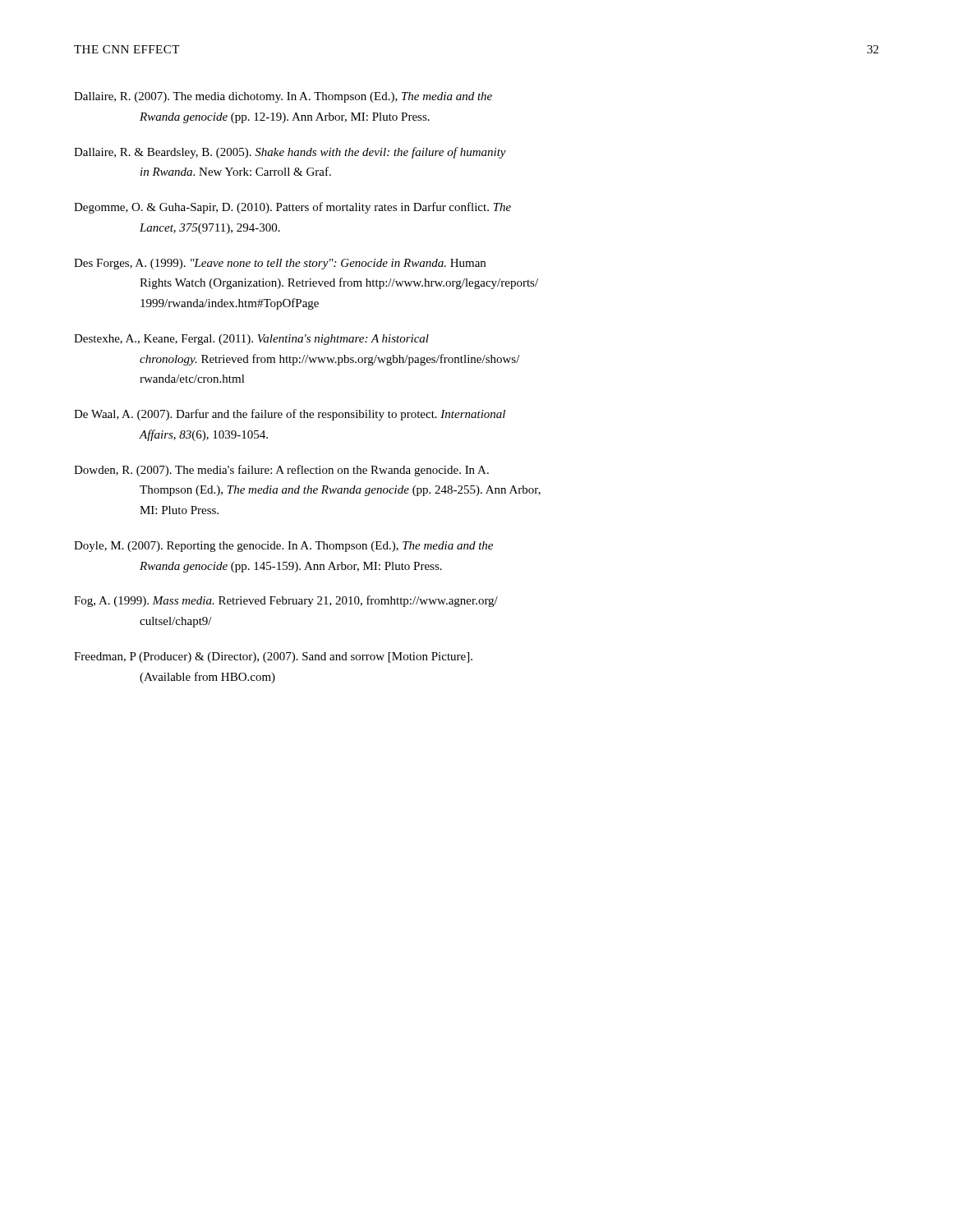Find the text block starting "Dallaire, R. (2007)."
The width and height of the screenshot is (953, 1232).
[476, 107]
